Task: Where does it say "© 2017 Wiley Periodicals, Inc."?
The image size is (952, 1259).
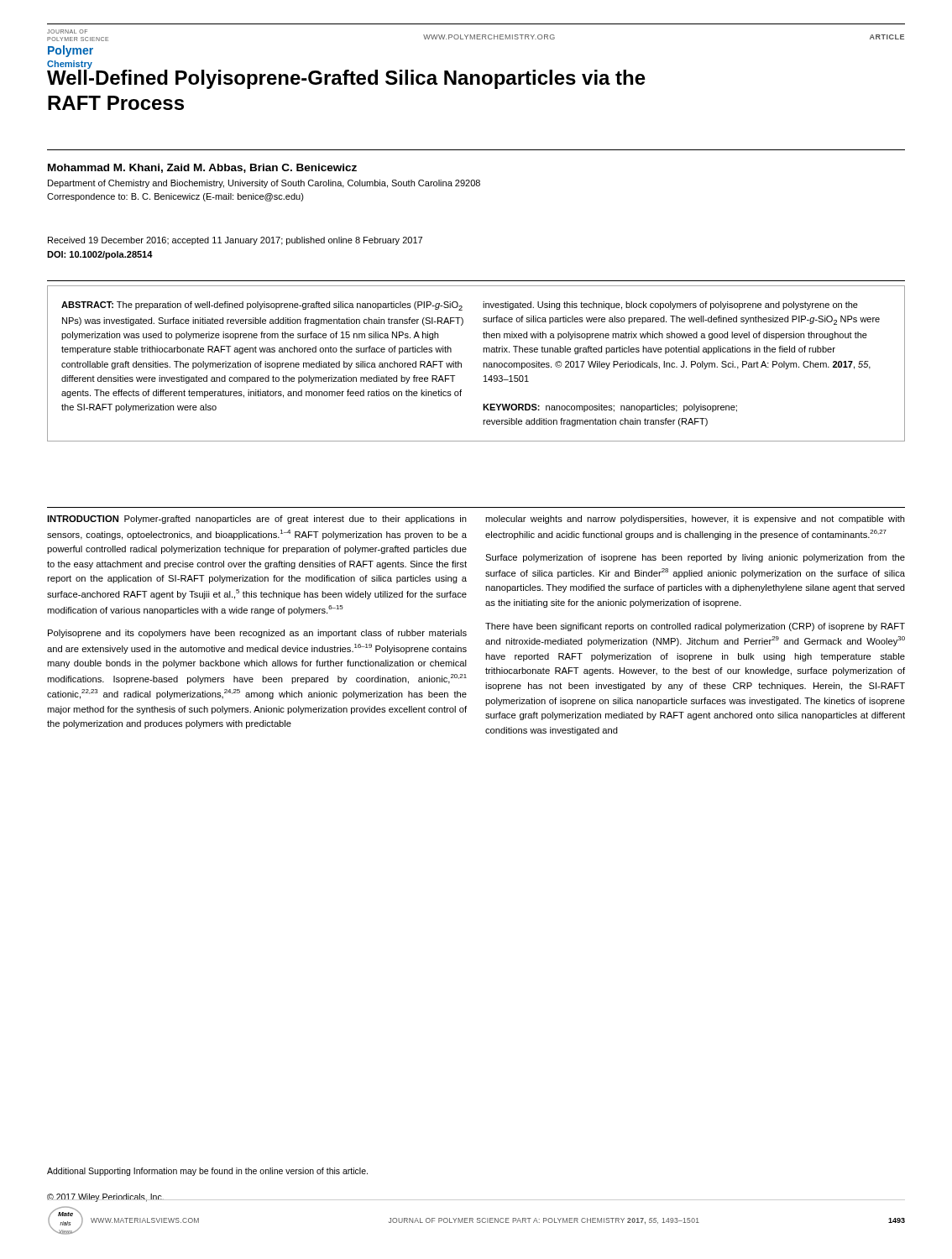Action: tap(106, 1197)
